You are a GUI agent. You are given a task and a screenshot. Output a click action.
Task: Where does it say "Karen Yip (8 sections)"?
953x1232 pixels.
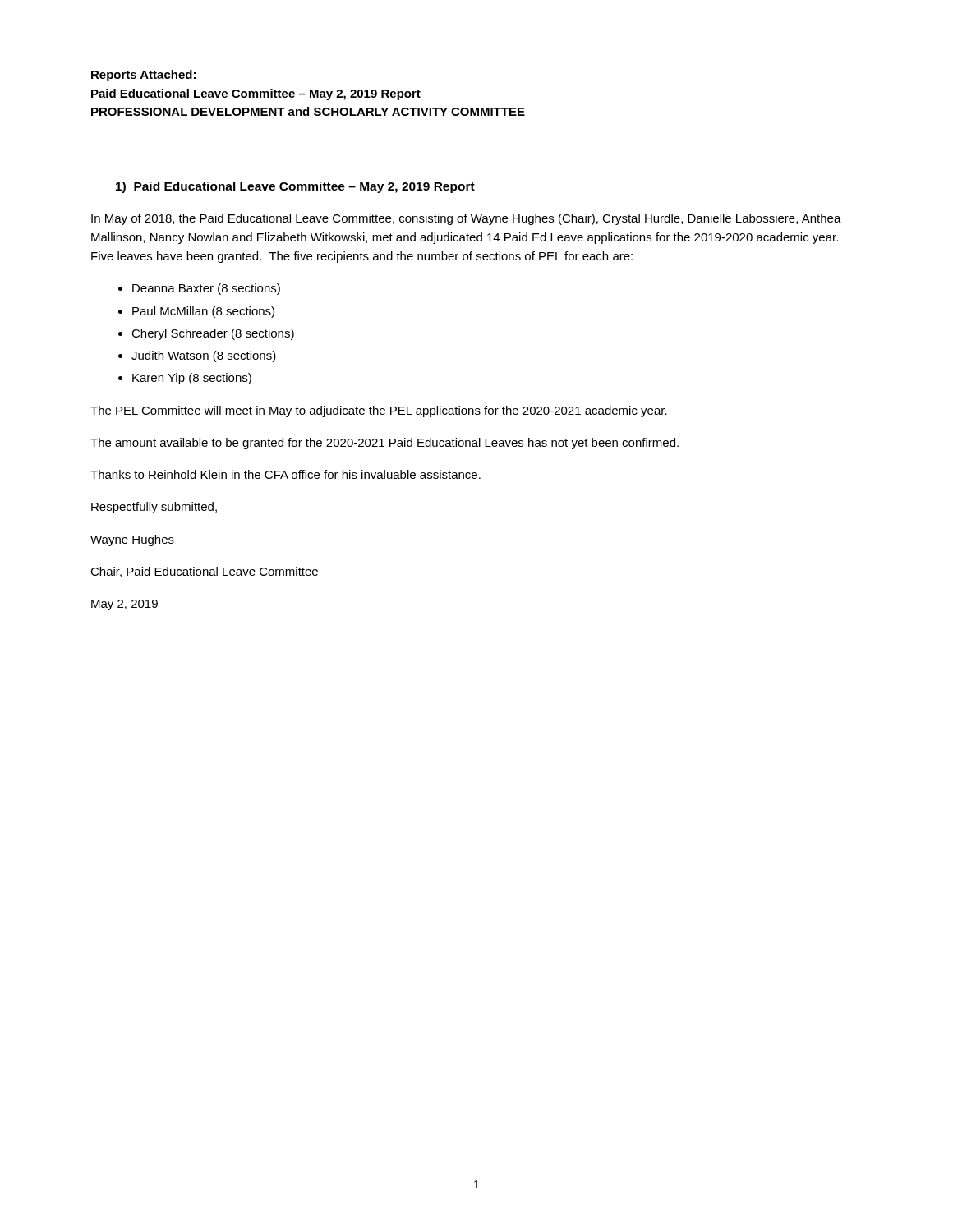(x=192, y=378)
